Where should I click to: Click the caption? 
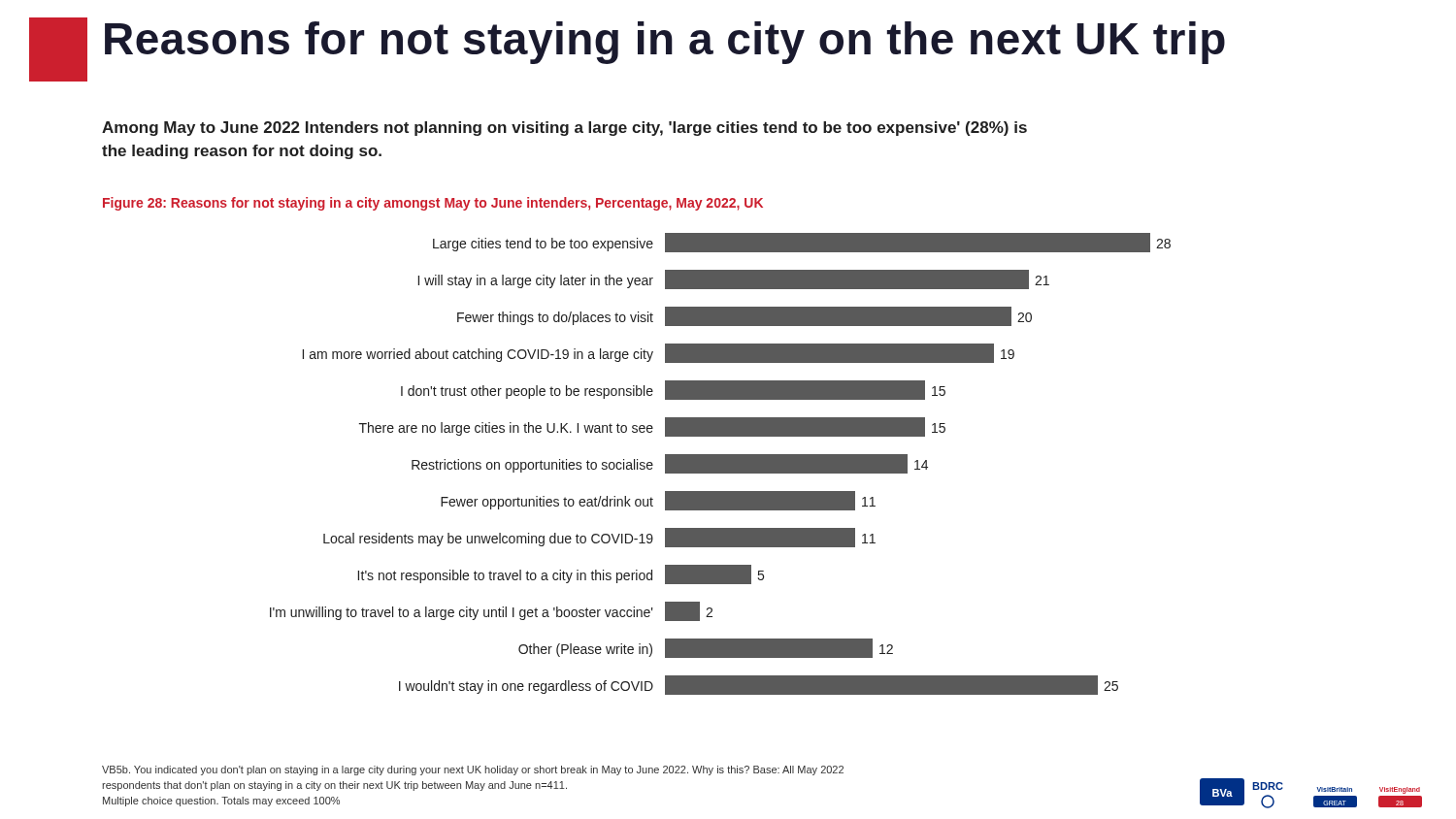433,203
